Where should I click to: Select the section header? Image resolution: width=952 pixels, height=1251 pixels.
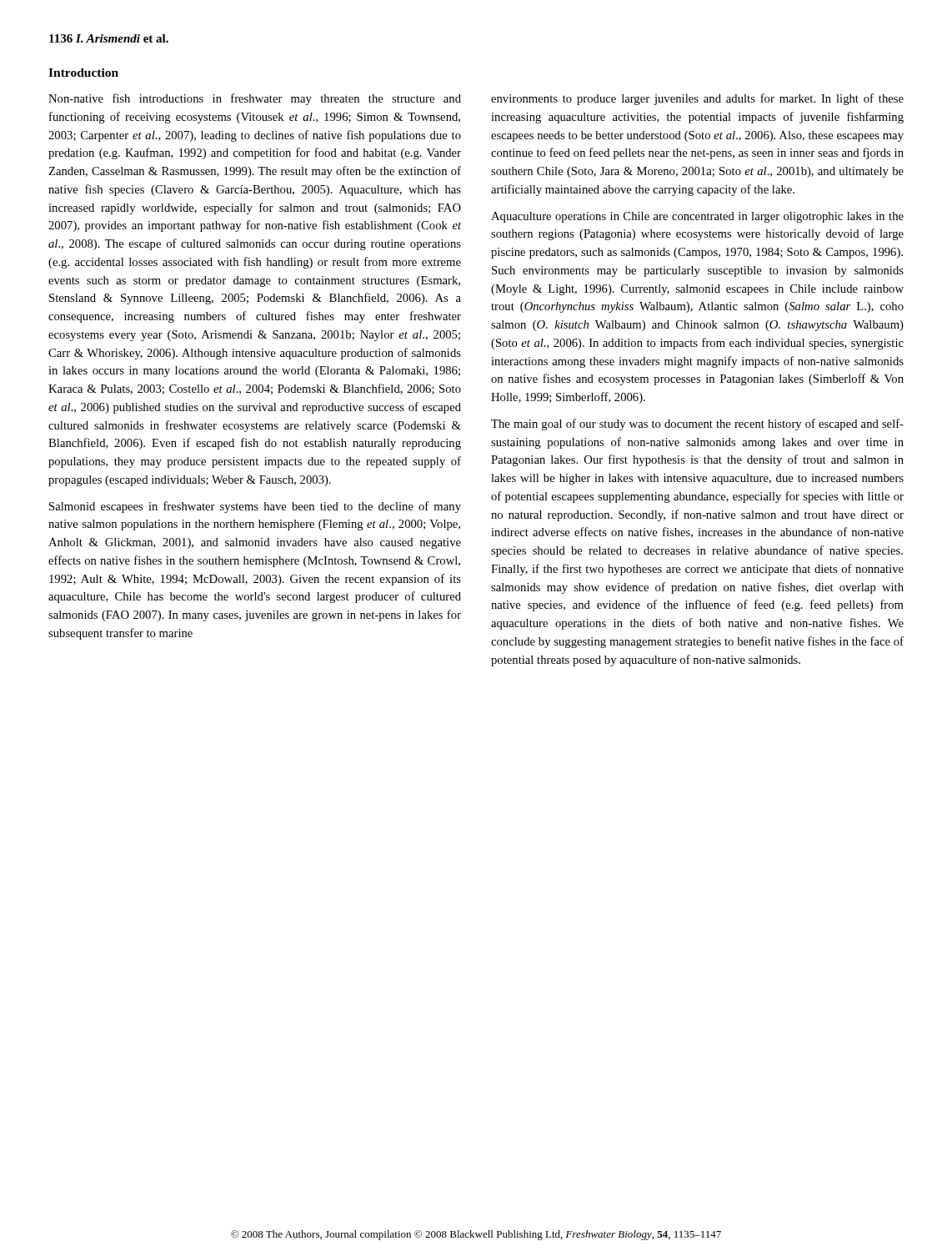pos(83,72)
